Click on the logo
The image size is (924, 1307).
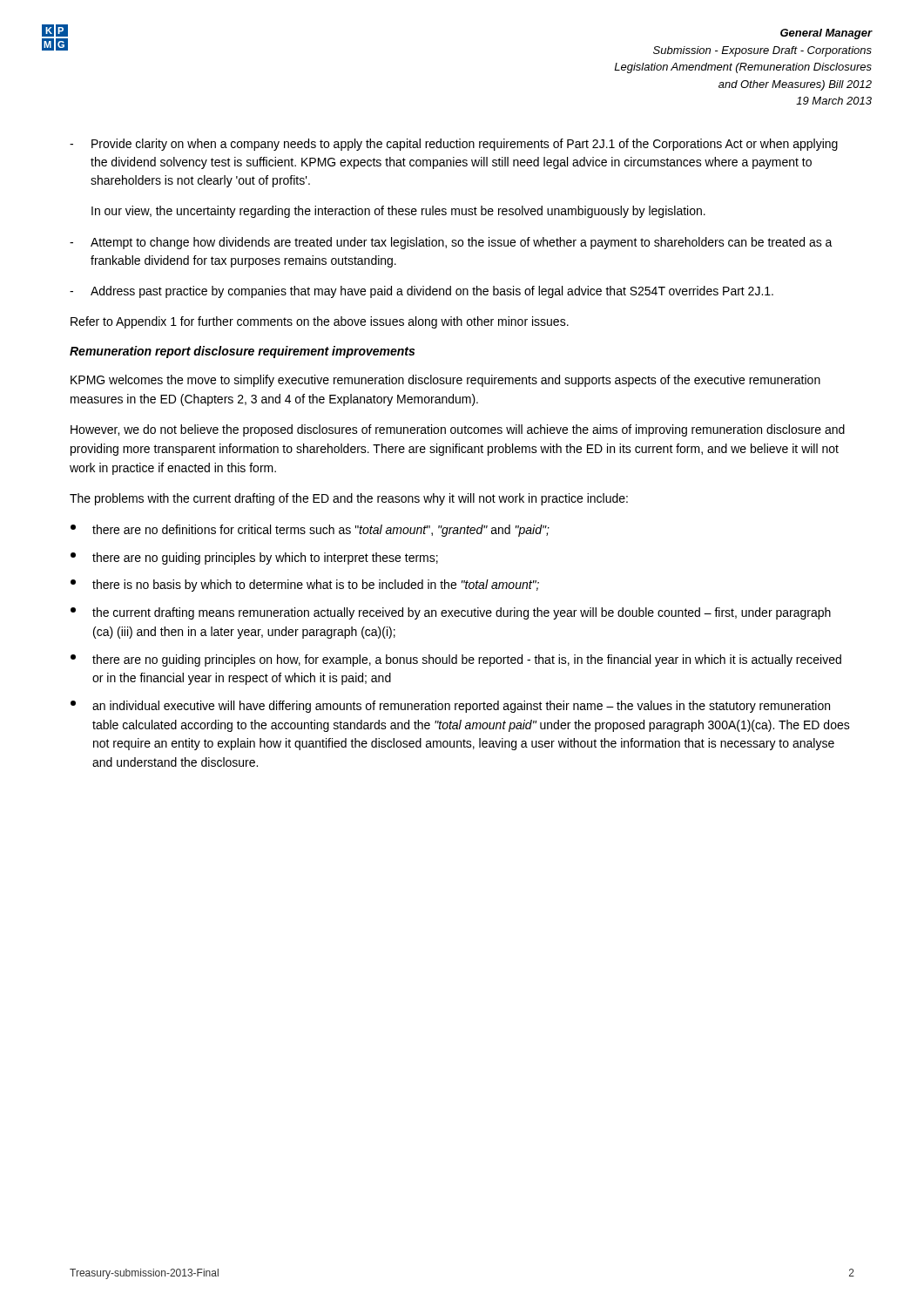coord(73,41)
